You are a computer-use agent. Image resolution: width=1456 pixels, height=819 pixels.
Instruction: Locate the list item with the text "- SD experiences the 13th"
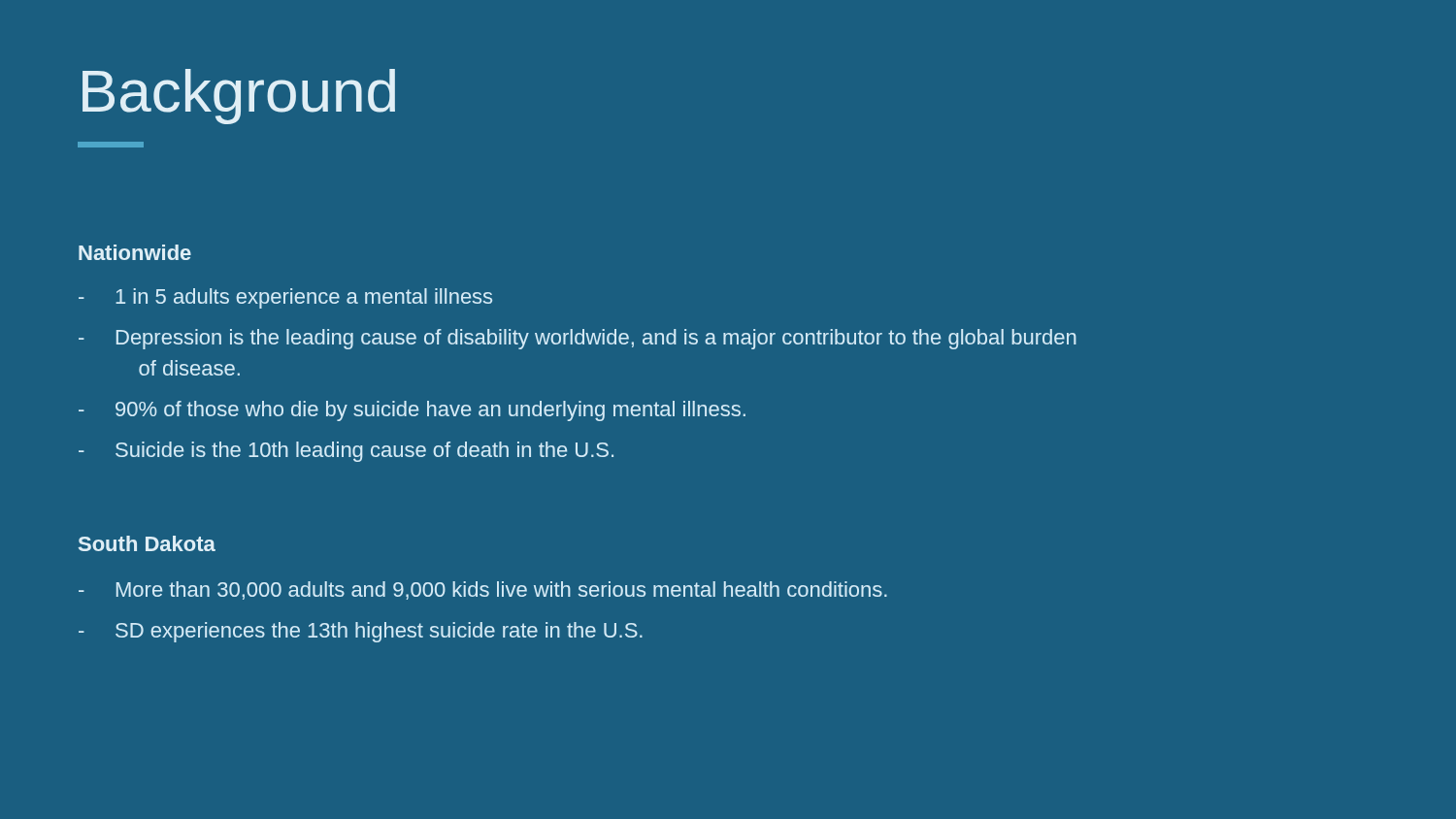click(361, 631)
